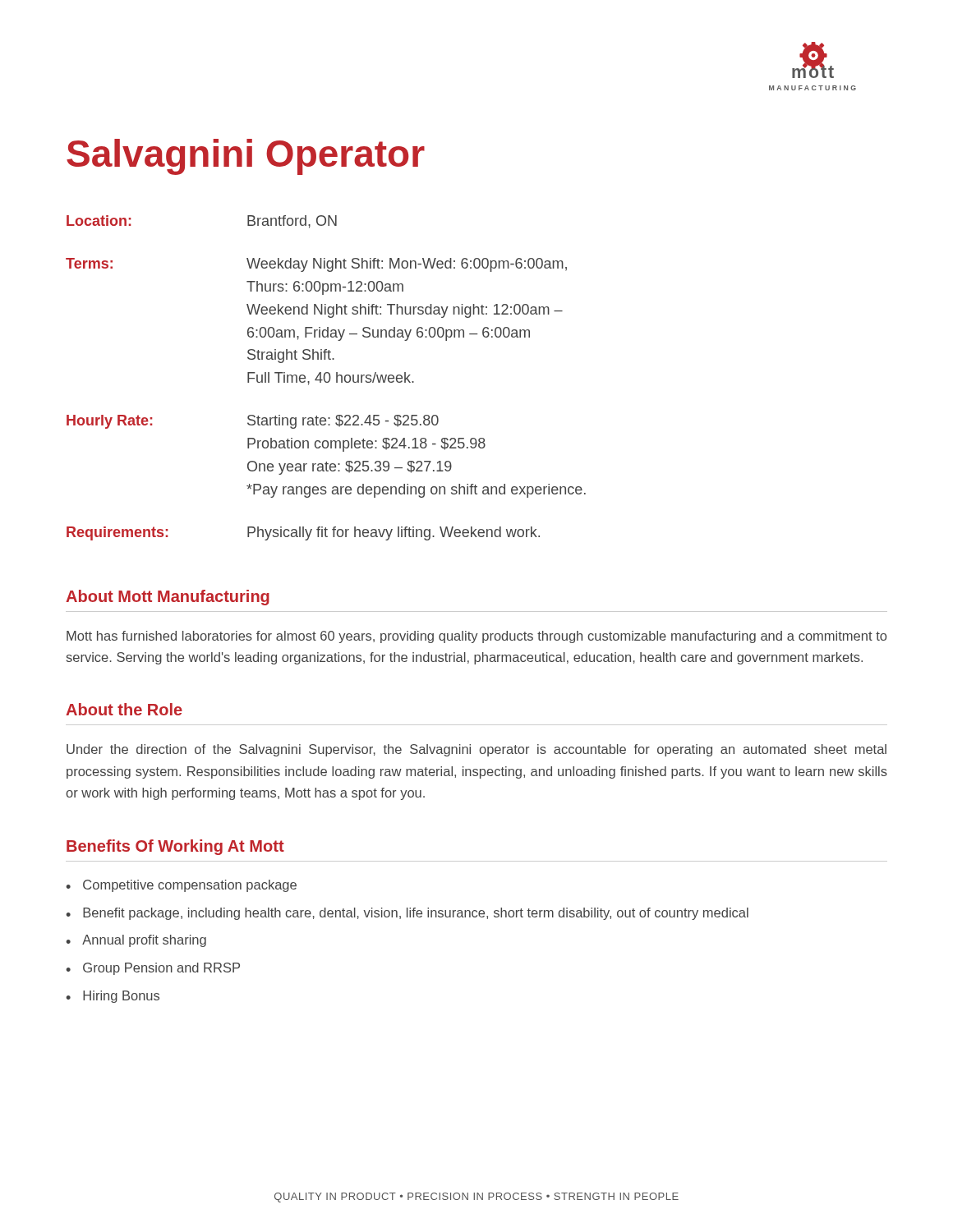
Task: Find the element starting "Hourly Rate: Starting rate: $22.45 - $25.80"
Action: click(x=476, y=456)
